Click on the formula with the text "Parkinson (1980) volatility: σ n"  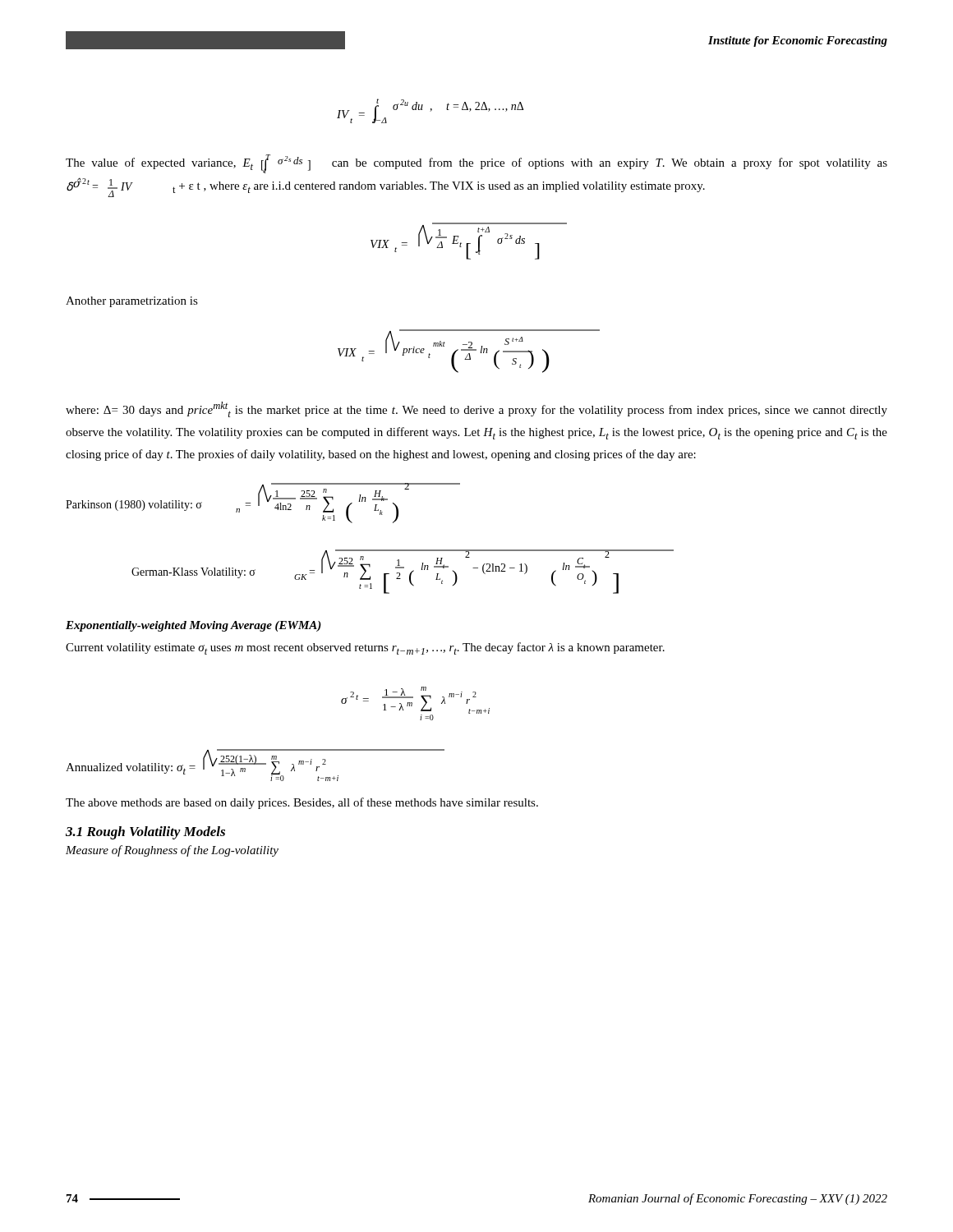(353, 506)
